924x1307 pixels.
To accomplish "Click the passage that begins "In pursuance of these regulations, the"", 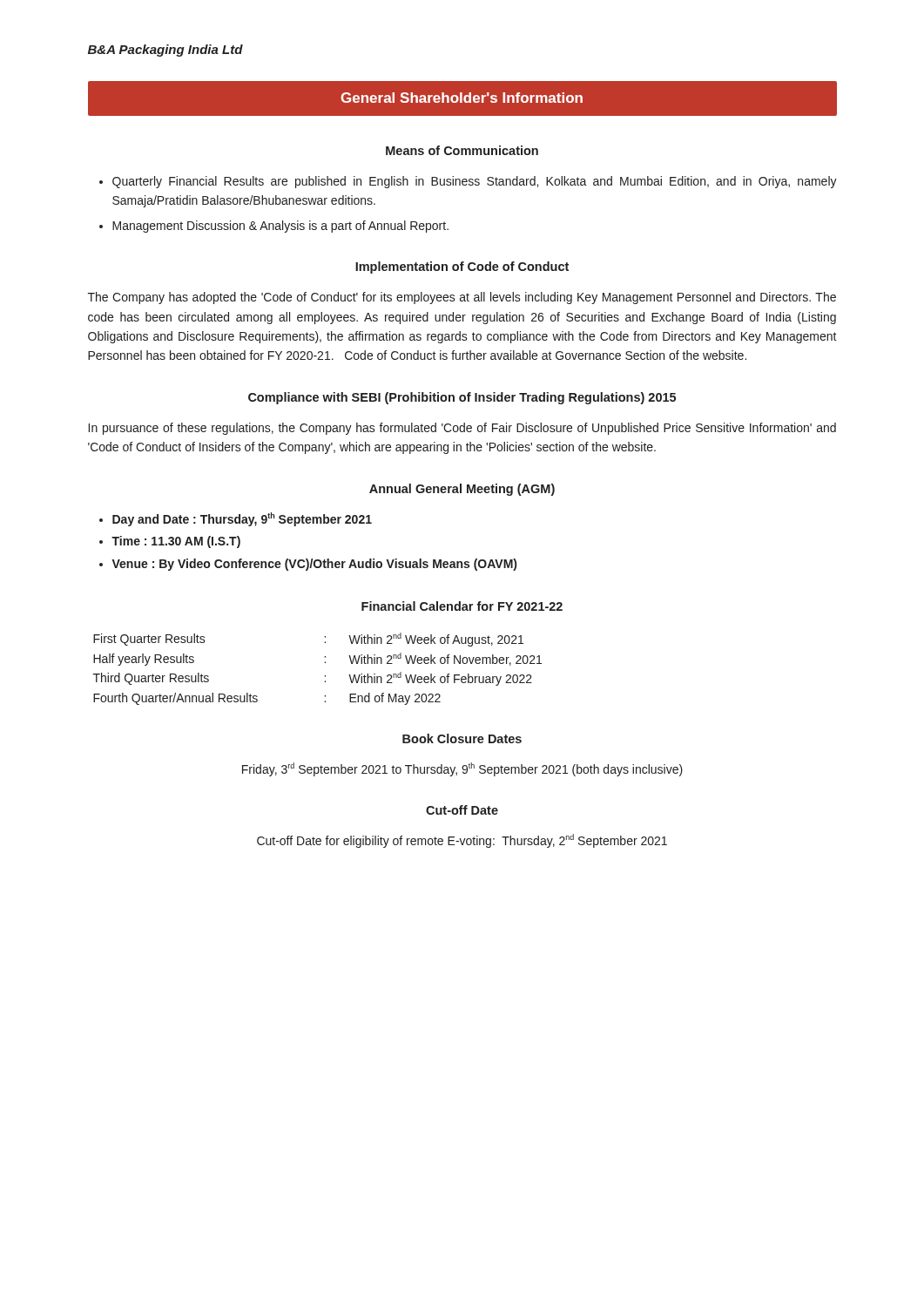I will point(462,437).
